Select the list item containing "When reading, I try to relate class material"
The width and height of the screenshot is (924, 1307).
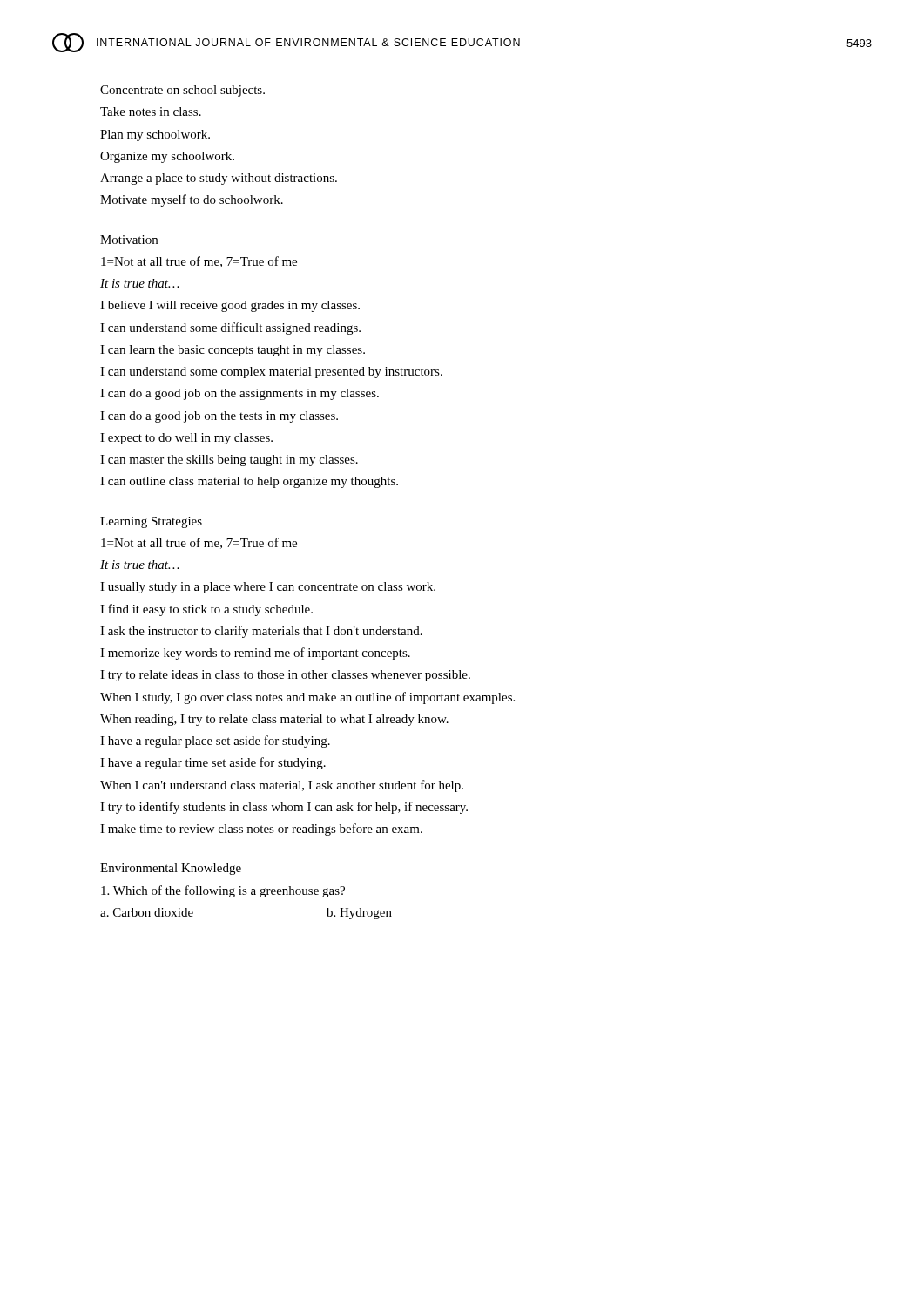coord(275,719)
